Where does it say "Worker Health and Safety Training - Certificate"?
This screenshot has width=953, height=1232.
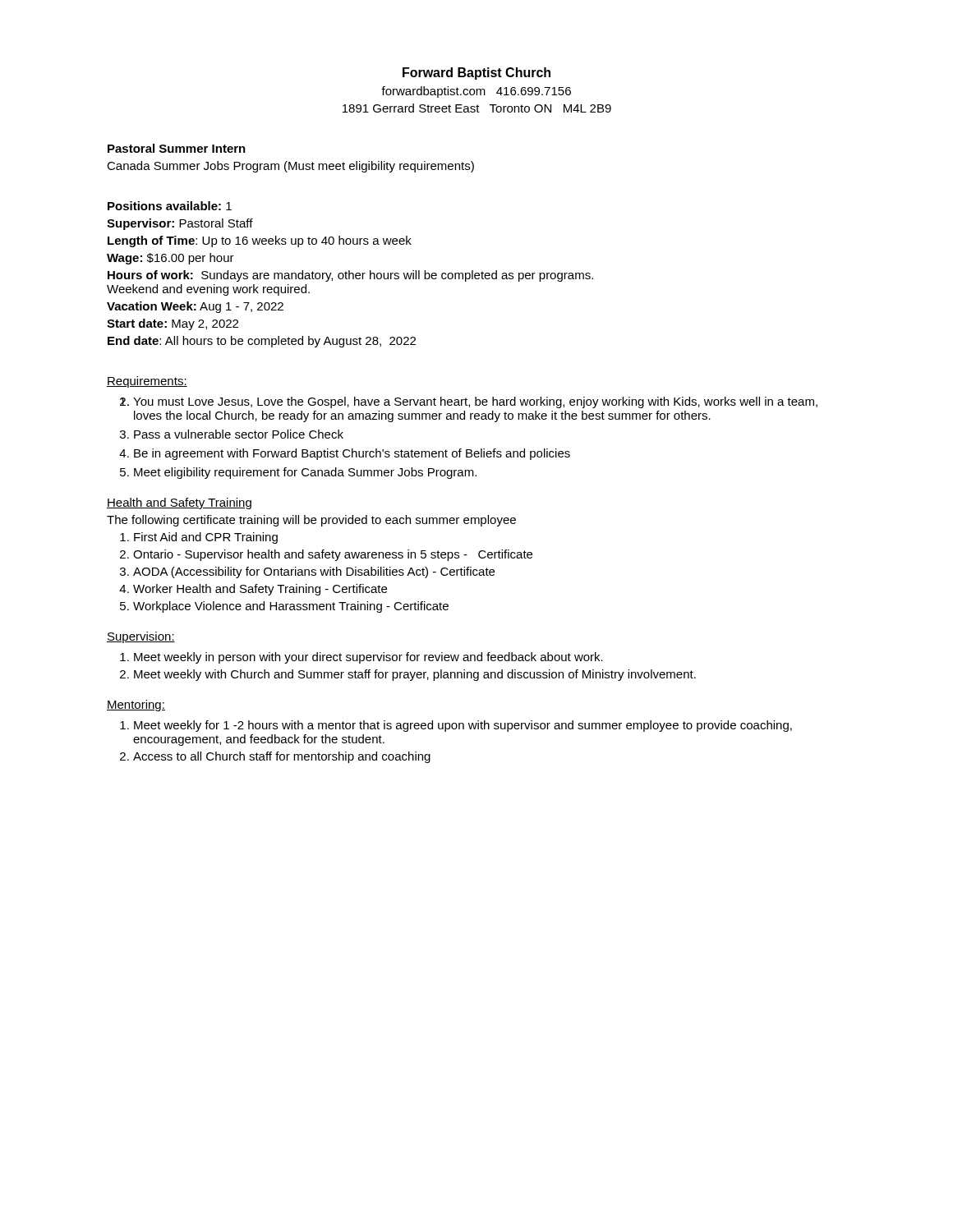[260, 590]
